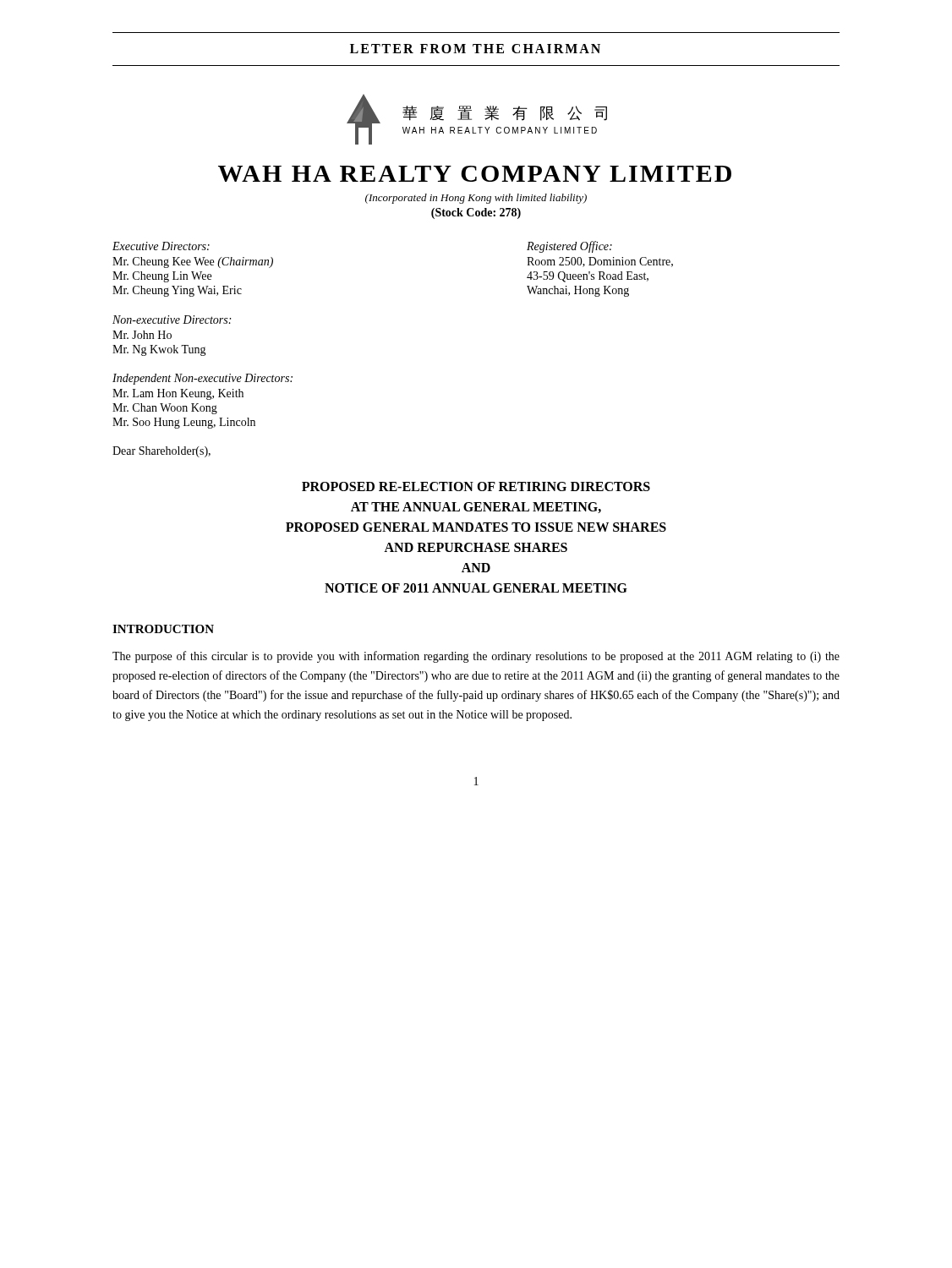
Task: Find the text block containing "Executive Directors: Mr. Cheung Kee"
Action: 161,246
